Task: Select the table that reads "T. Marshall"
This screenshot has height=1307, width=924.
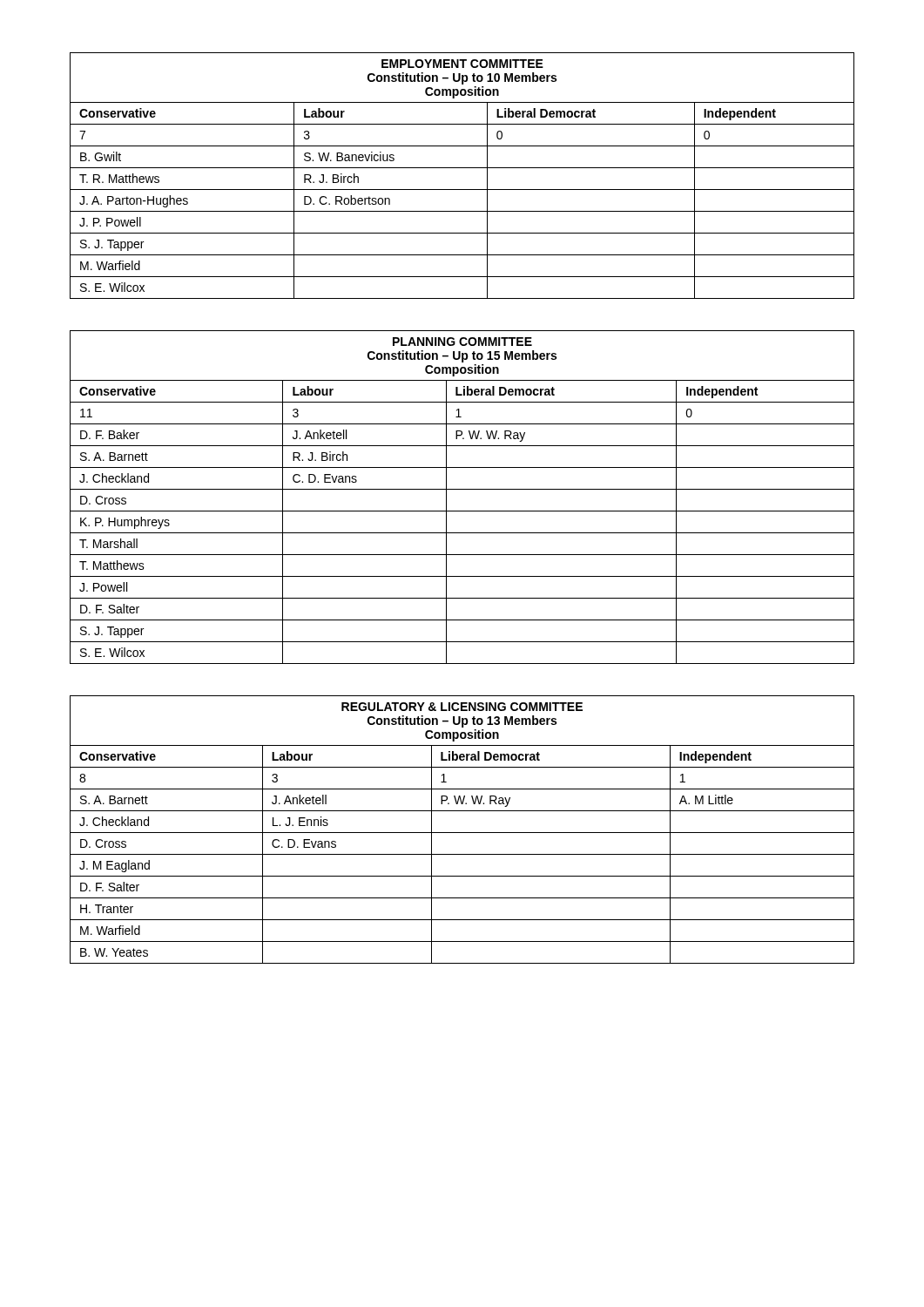Action: point(462,497)
